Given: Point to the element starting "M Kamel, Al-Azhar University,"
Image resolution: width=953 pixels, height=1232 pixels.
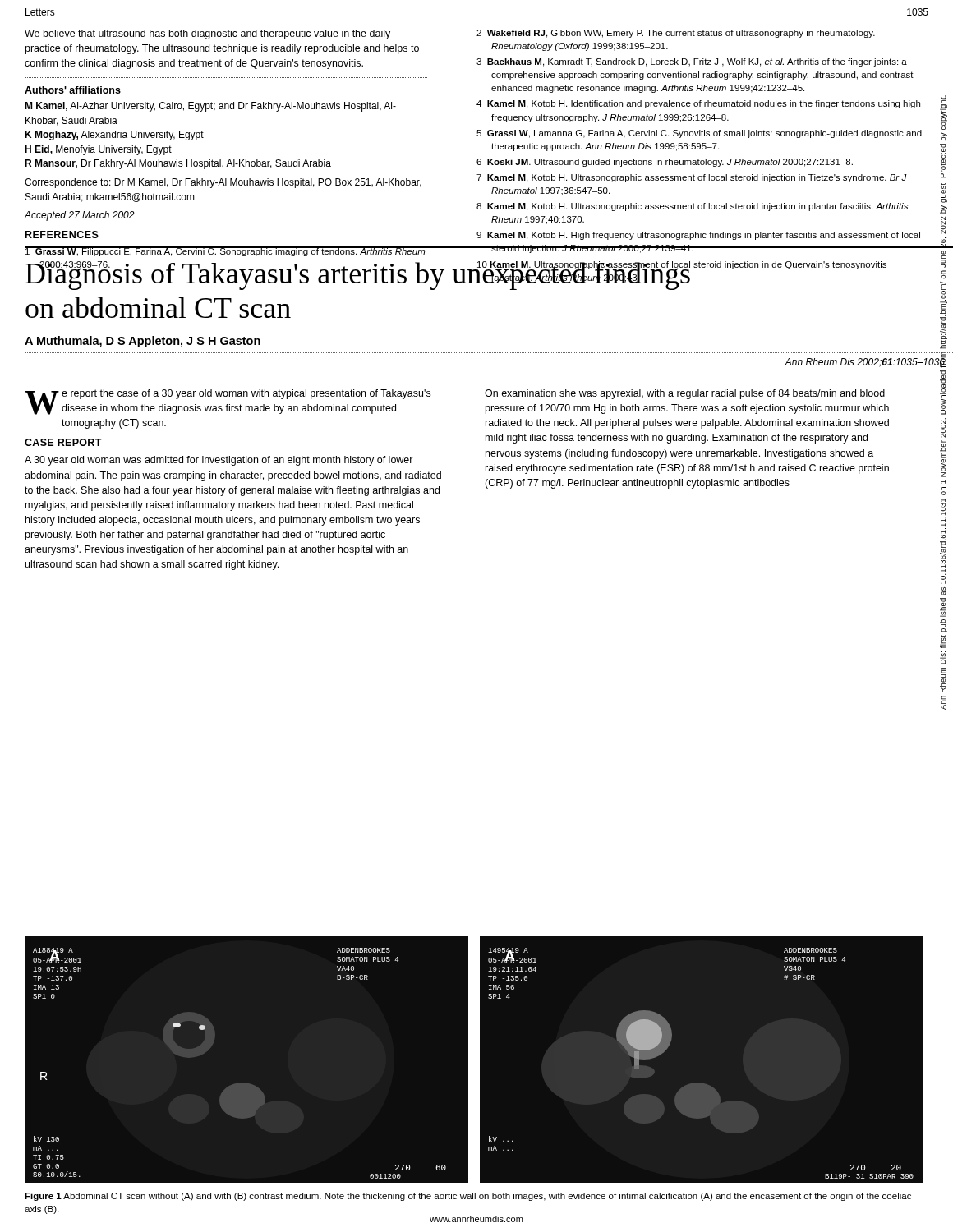Looking at the screenshot, I should pyautogui.click(x=210, y=135).
